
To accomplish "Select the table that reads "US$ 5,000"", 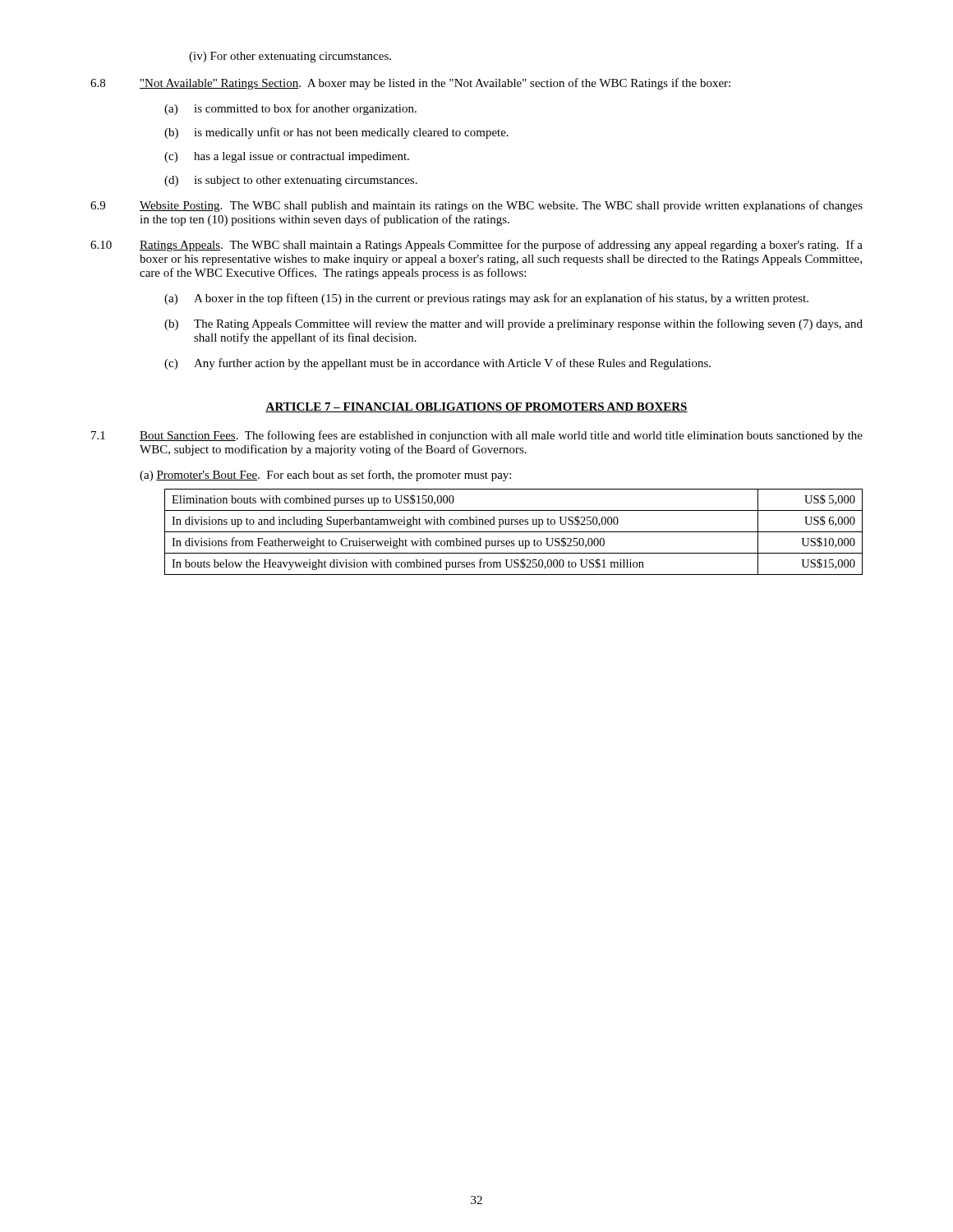I will click(x=501, y=532).
